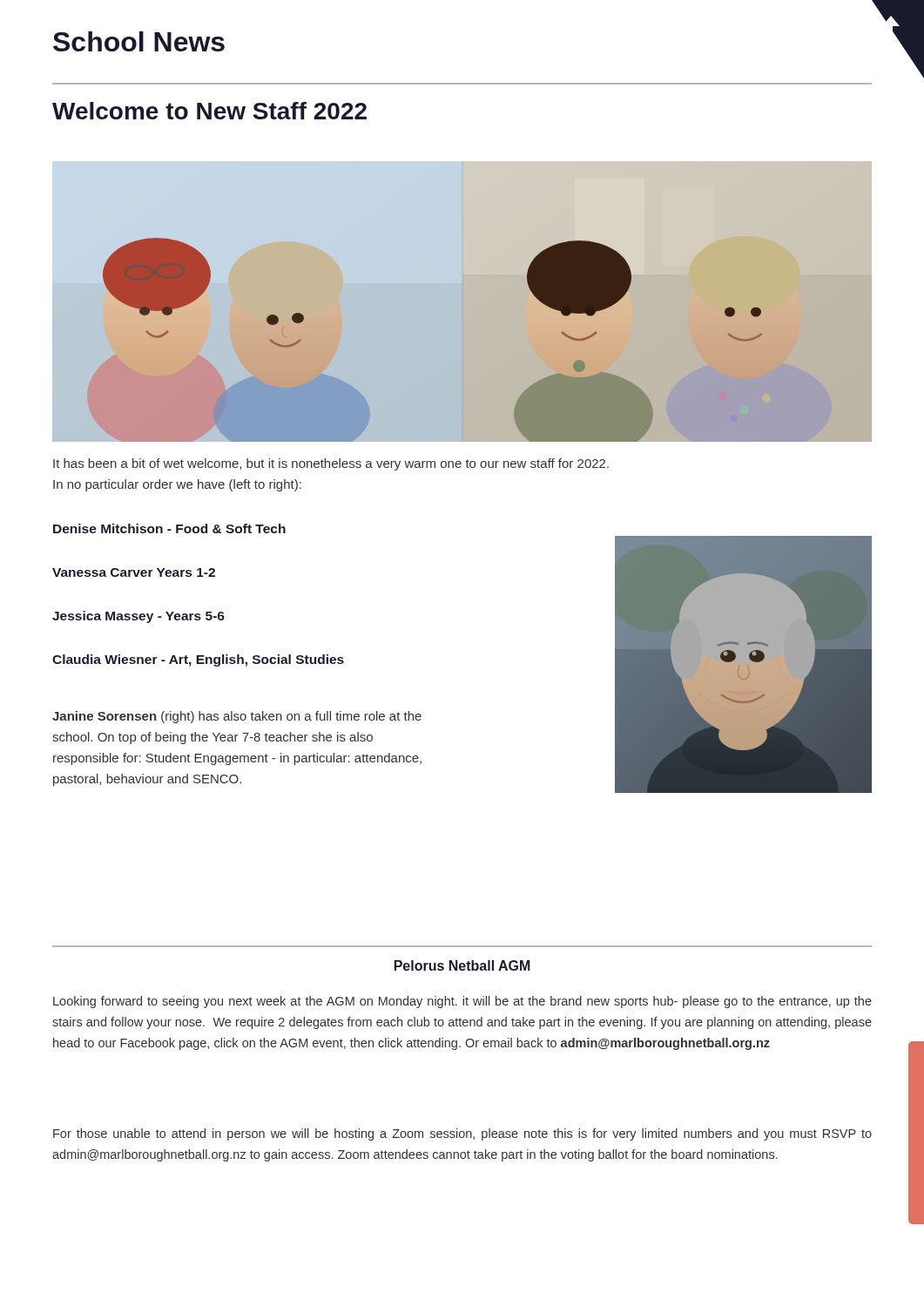The width and height of the screenshot is (924, 1307).
Task: Point to the element starting "It has been a bit of"
Action: [x=331, y=474]
